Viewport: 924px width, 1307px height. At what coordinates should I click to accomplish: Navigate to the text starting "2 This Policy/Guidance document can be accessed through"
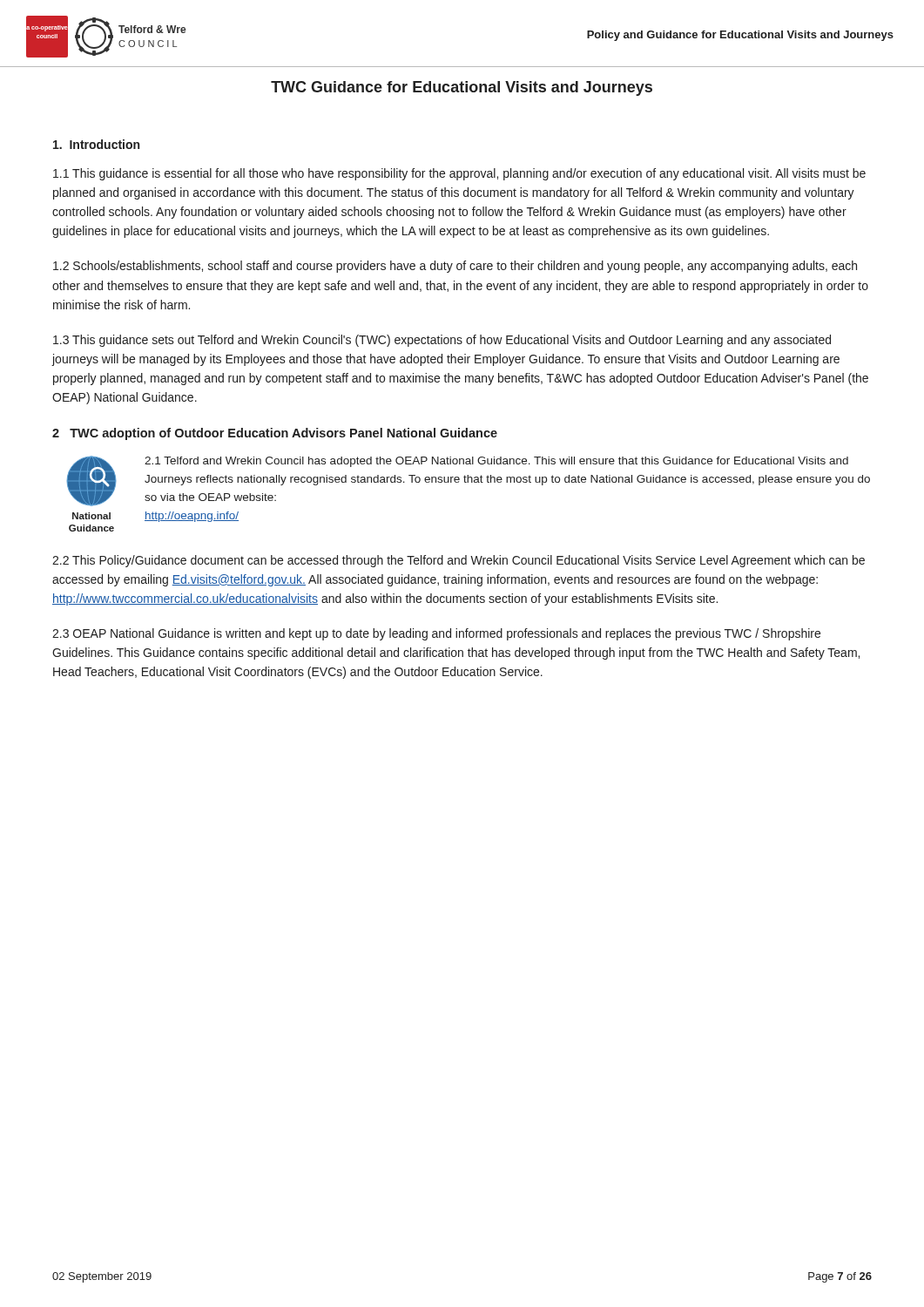(459, 579)
